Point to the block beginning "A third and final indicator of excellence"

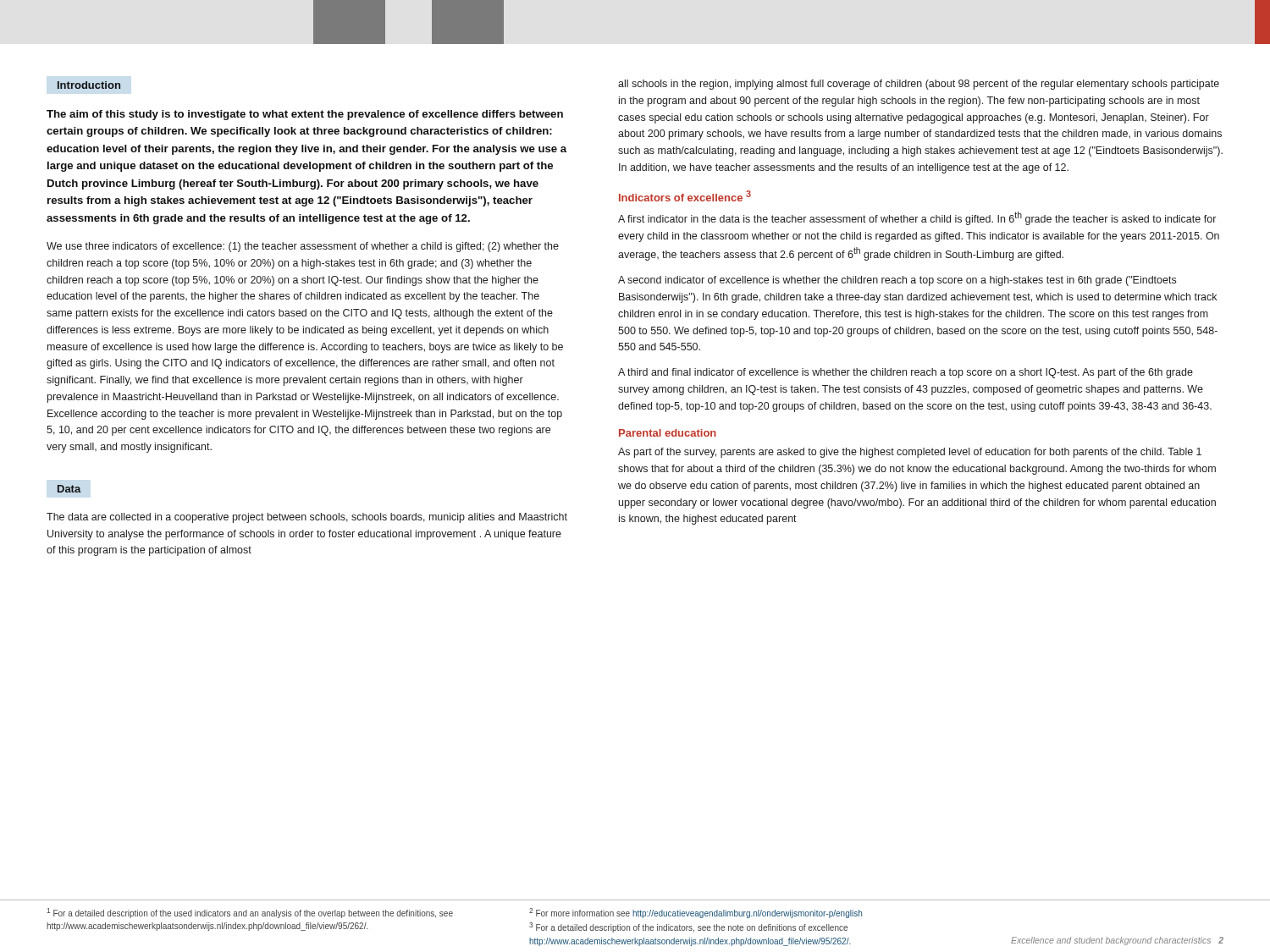click(915, 389)
